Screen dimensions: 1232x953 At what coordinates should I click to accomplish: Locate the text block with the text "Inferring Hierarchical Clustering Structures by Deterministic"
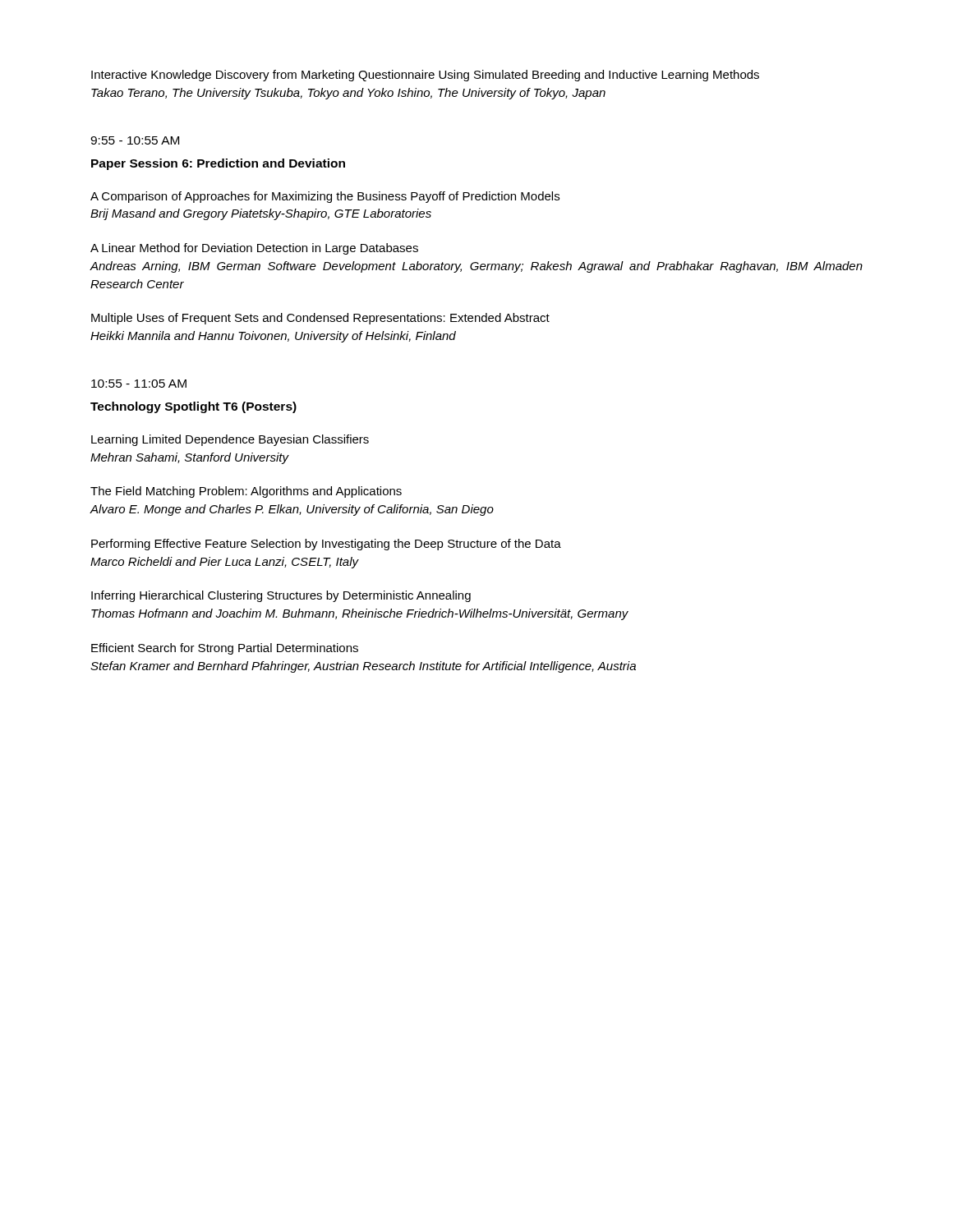[476, 605]
